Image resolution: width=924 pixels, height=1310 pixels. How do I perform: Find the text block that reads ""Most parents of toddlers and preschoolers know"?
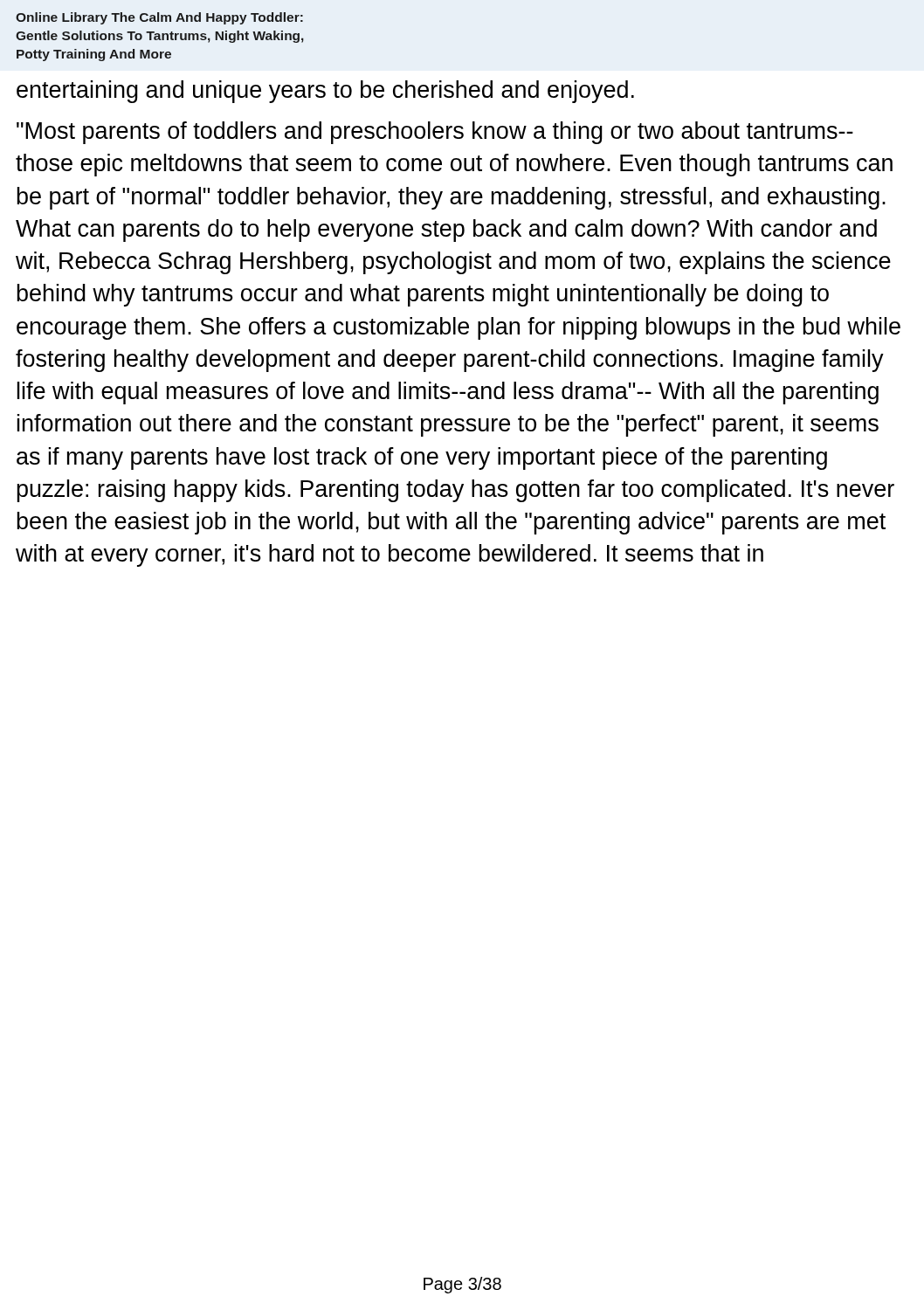[459, 342]
